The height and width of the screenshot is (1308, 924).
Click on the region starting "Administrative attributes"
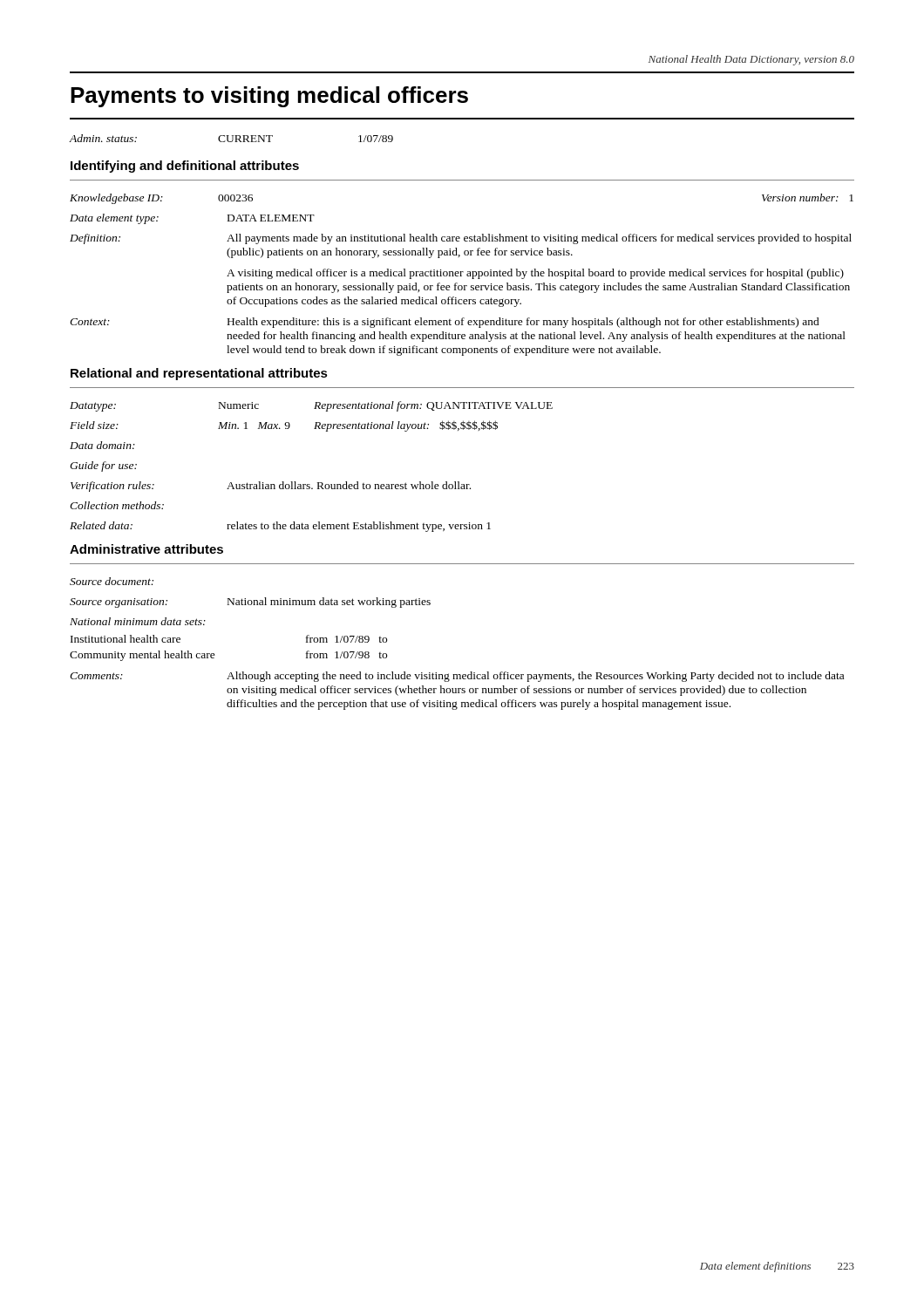click(x=147, y=549)
